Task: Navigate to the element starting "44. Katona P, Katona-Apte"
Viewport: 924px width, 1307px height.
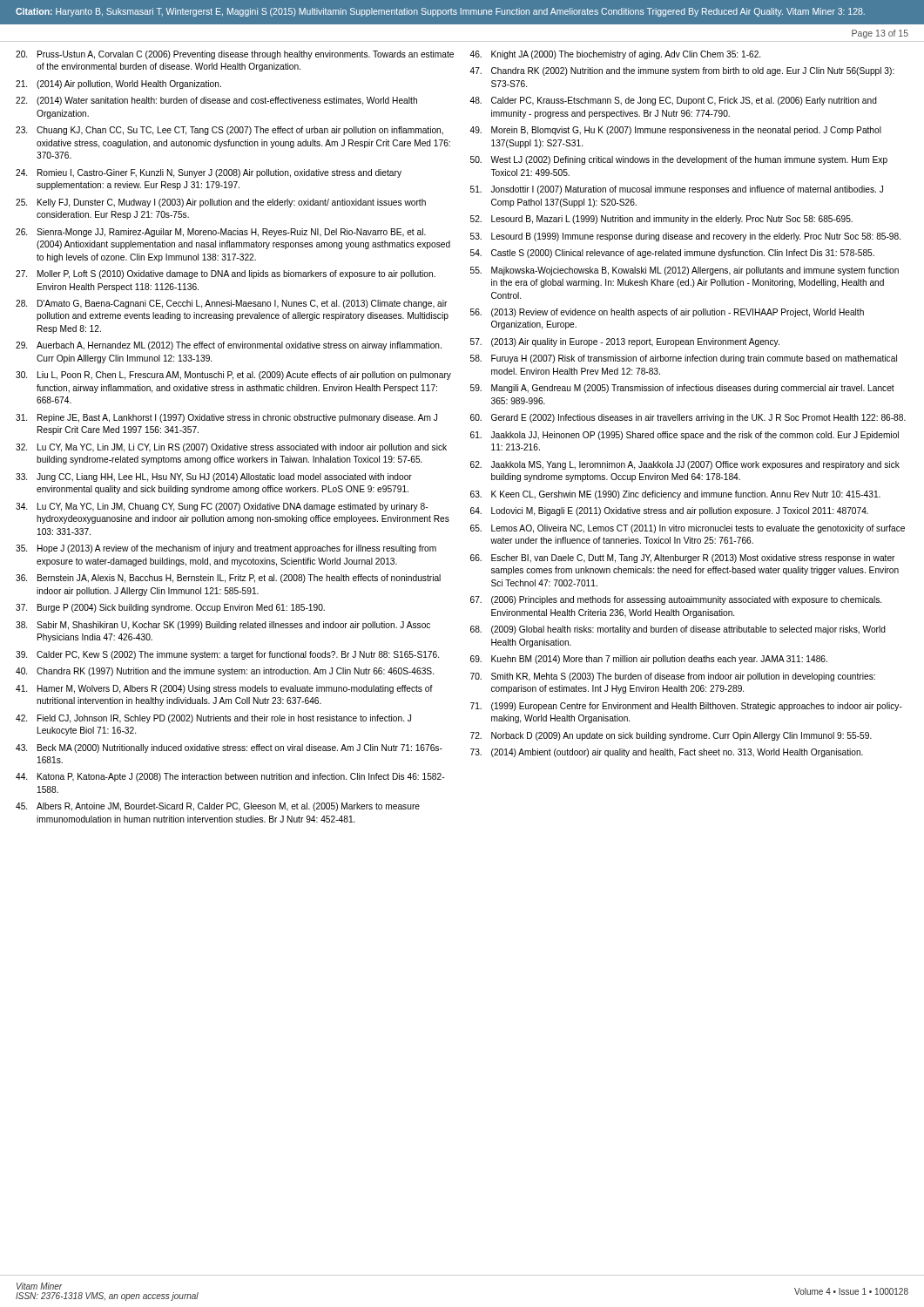Action: (235, 784)
